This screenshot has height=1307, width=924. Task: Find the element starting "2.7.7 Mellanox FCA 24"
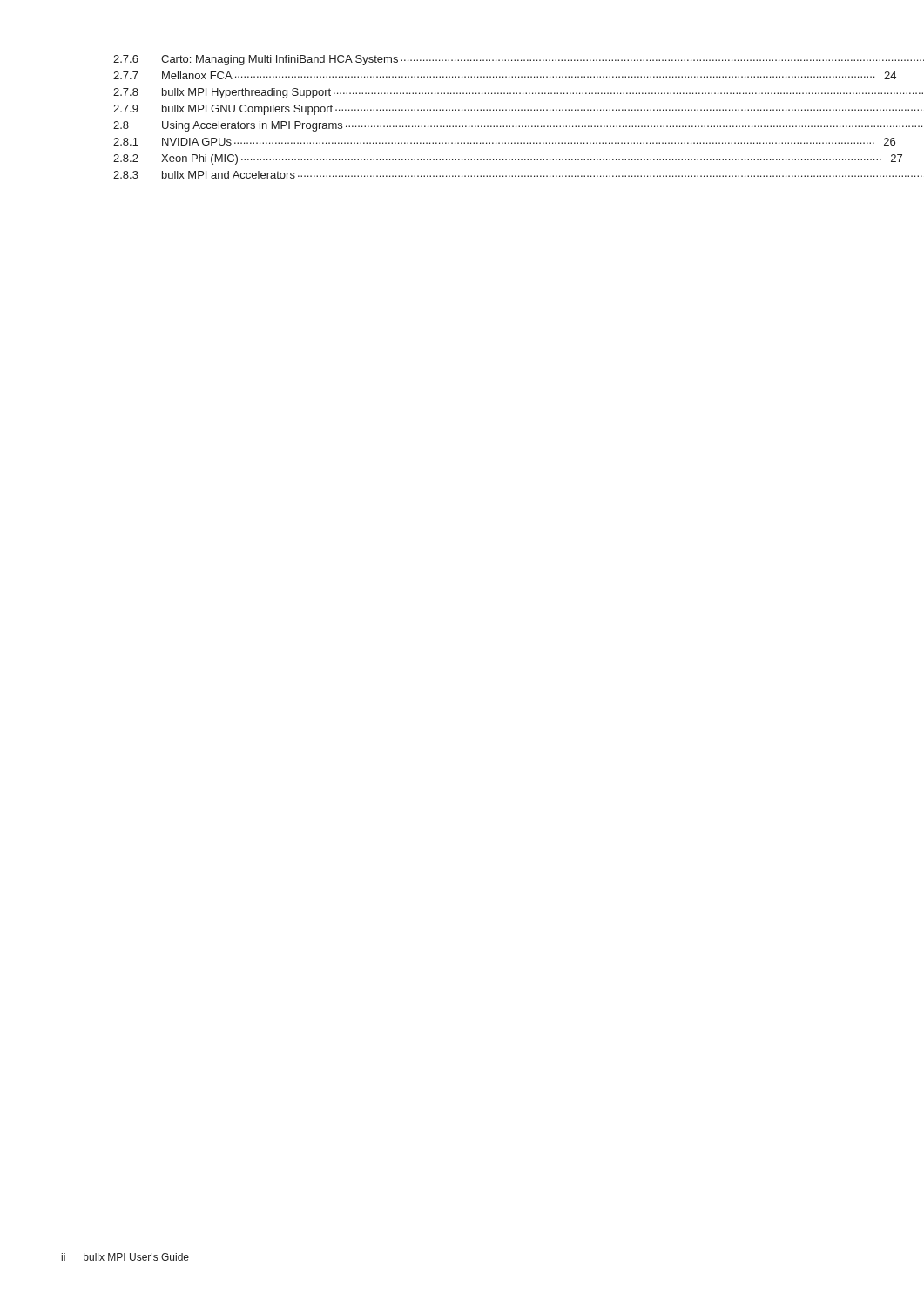click(x=475, y=75)
